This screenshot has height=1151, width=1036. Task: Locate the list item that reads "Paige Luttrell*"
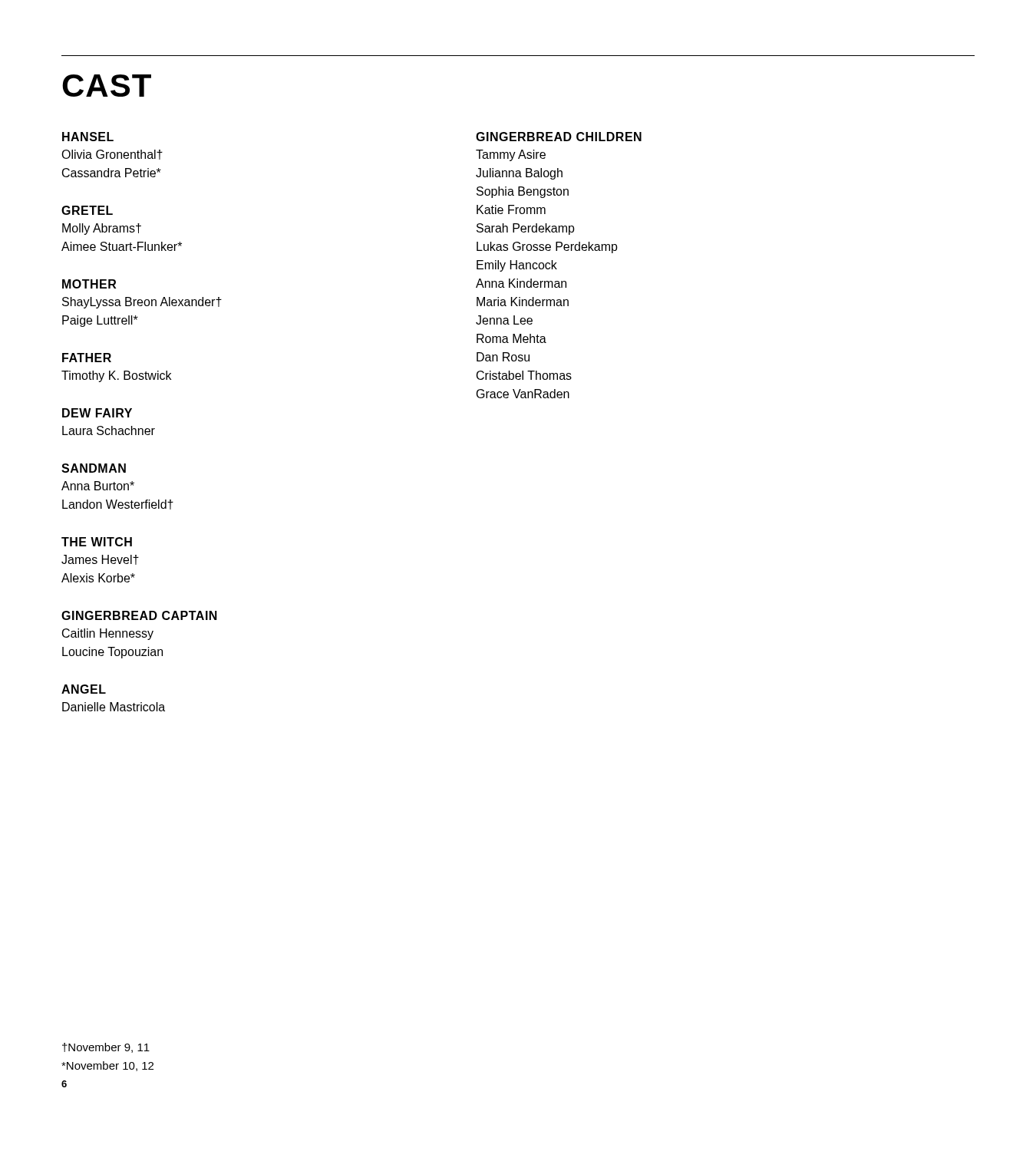tap(100, 320)
